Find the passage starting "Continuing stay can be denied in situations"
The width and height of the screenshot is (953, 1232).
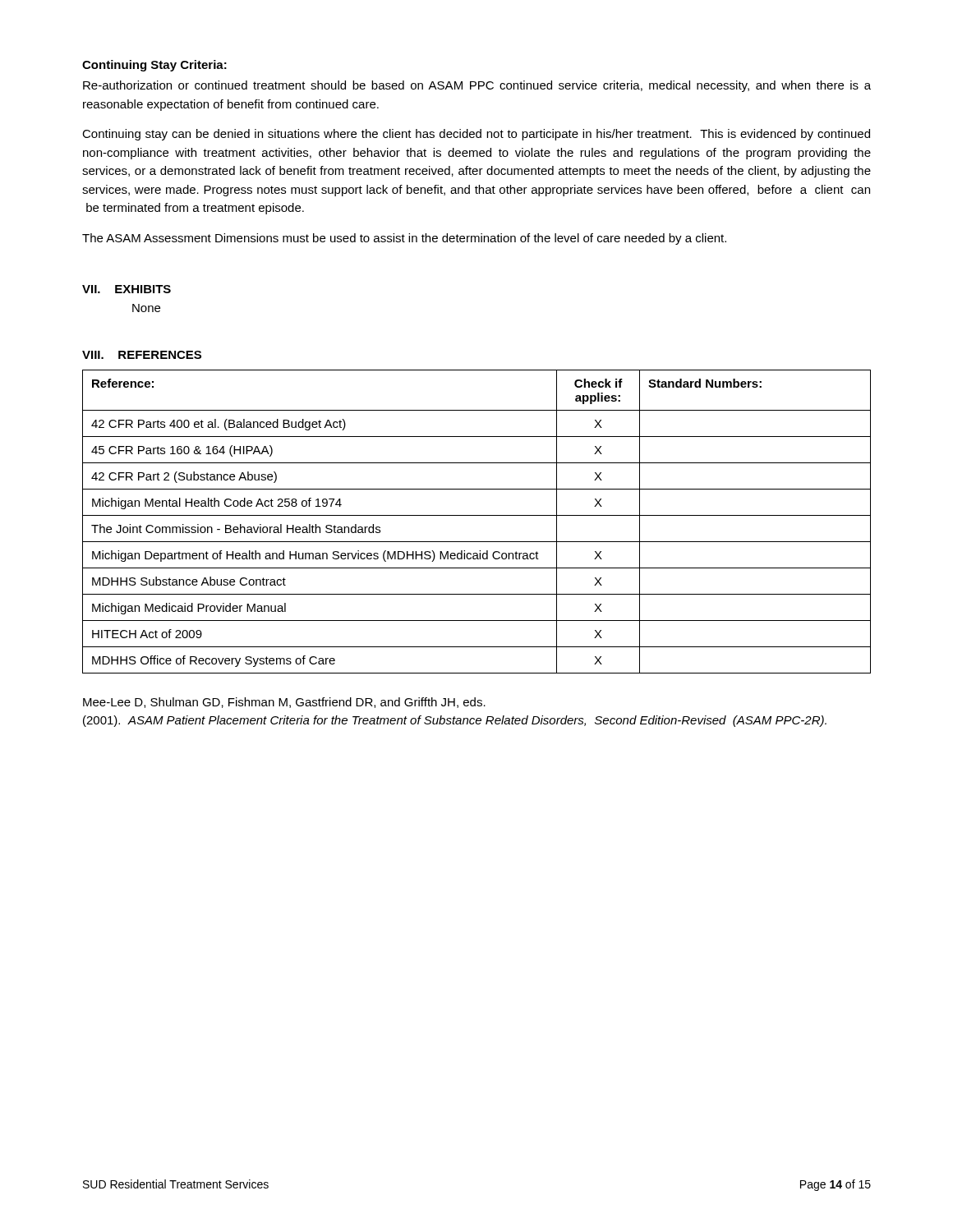pos(476,170)
